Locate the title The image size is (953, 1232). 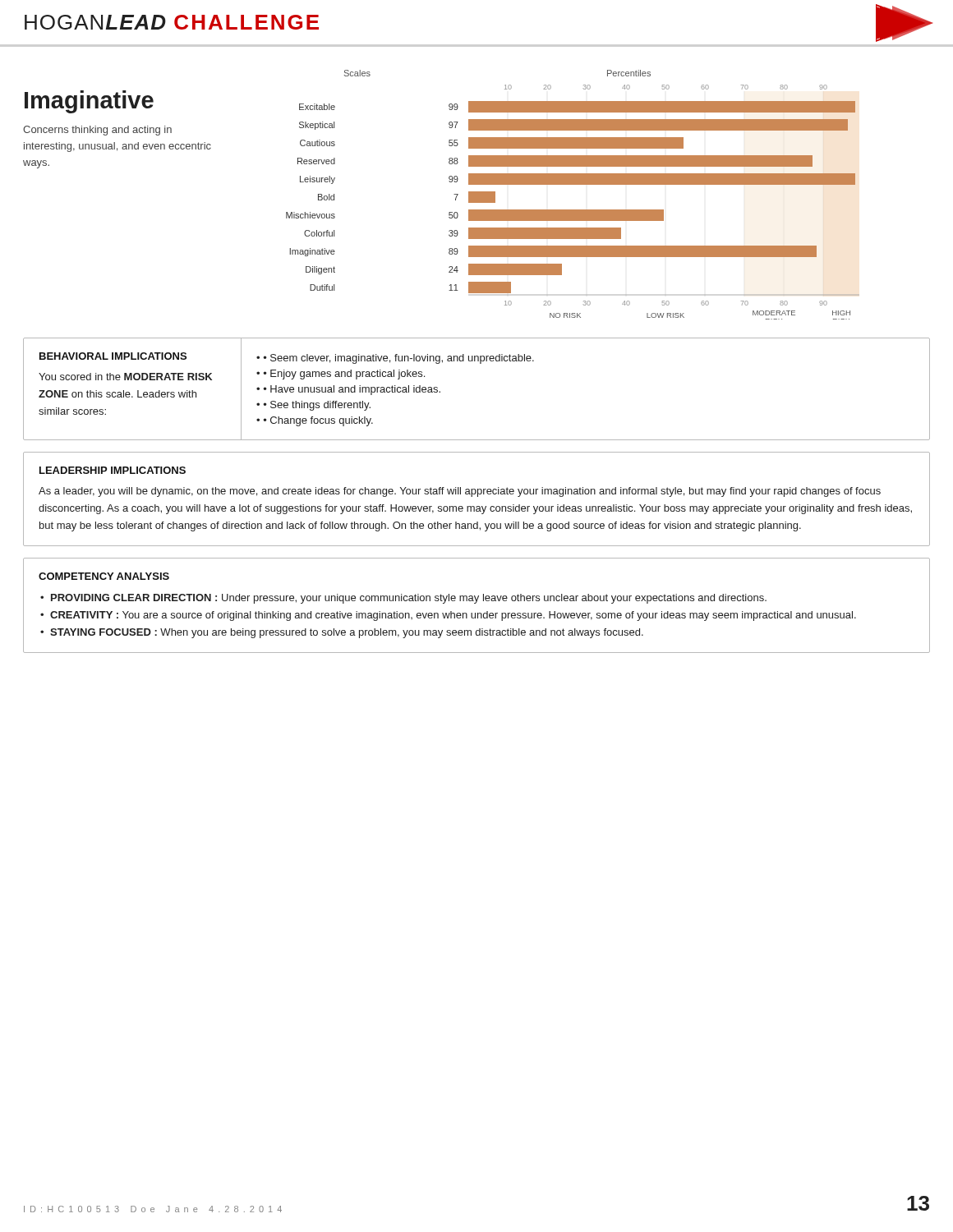[89, 101]
